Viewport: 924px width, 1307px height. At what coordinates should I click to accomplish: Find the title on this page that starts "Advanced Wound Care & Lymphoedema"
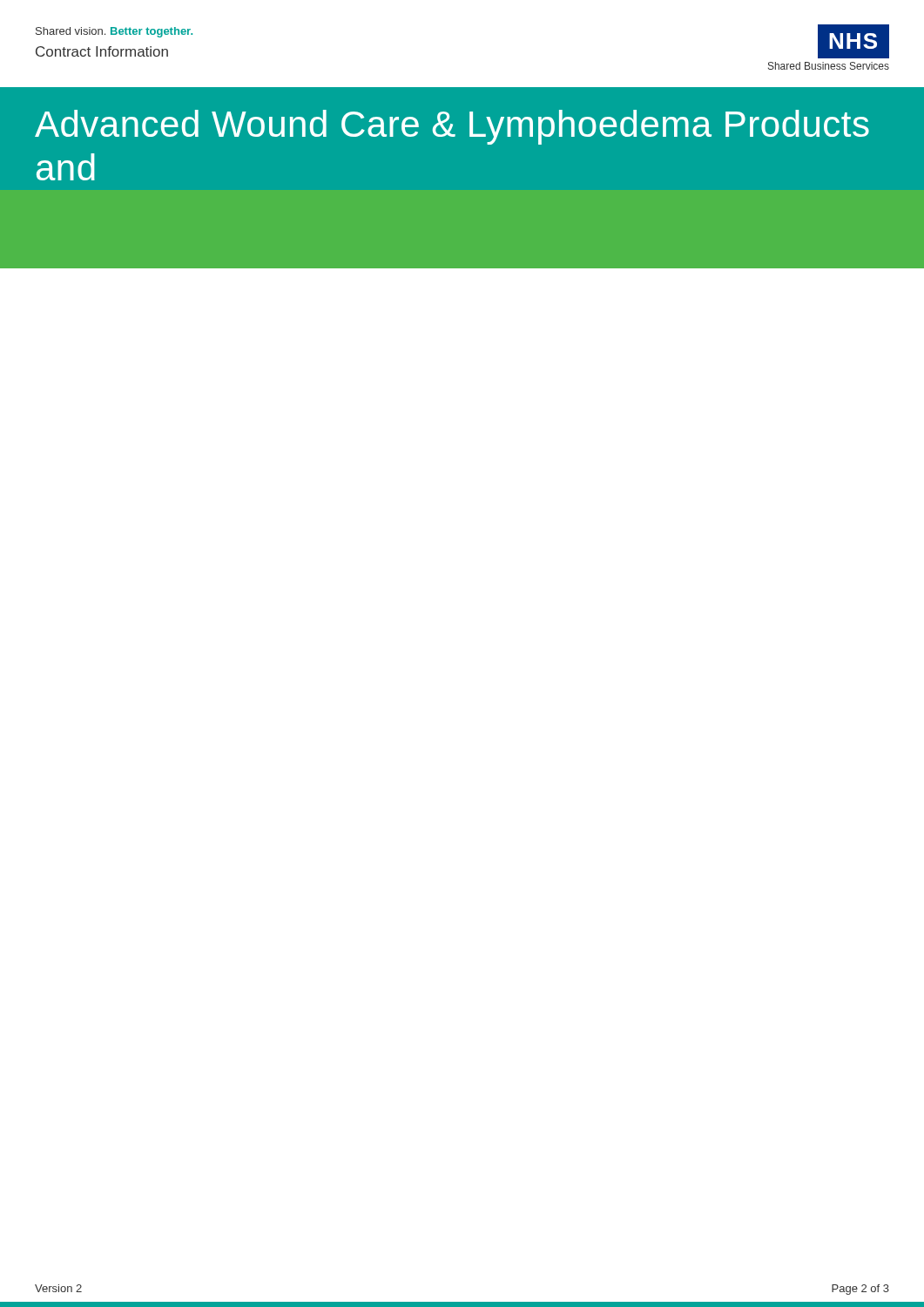pyautogui.click(x=462, y=147)
